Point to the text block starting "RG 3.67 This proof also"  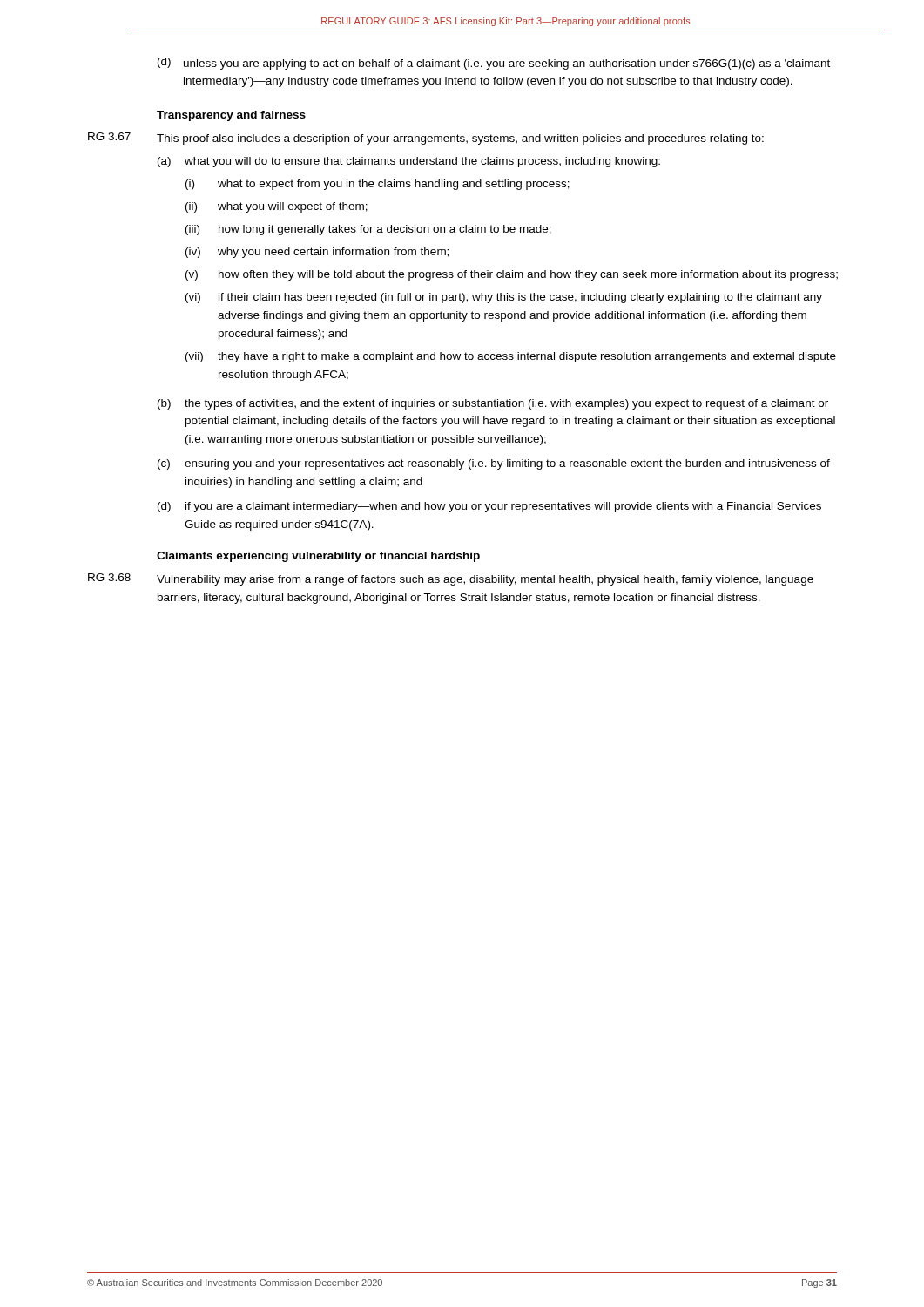pyautogui.click(x=426, y=139)
